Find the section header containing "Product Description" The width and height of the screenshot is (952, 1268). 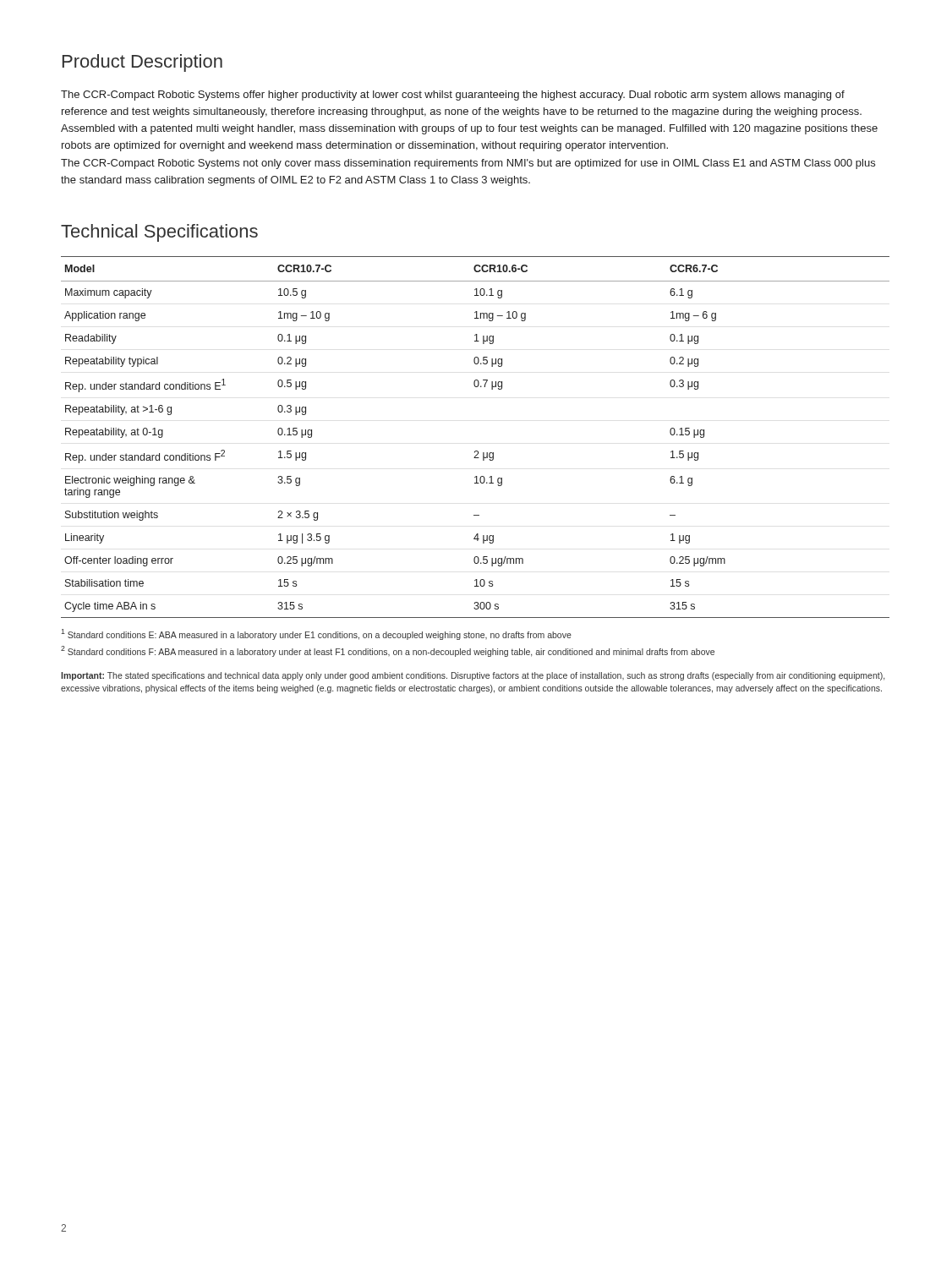coord(142,63)
